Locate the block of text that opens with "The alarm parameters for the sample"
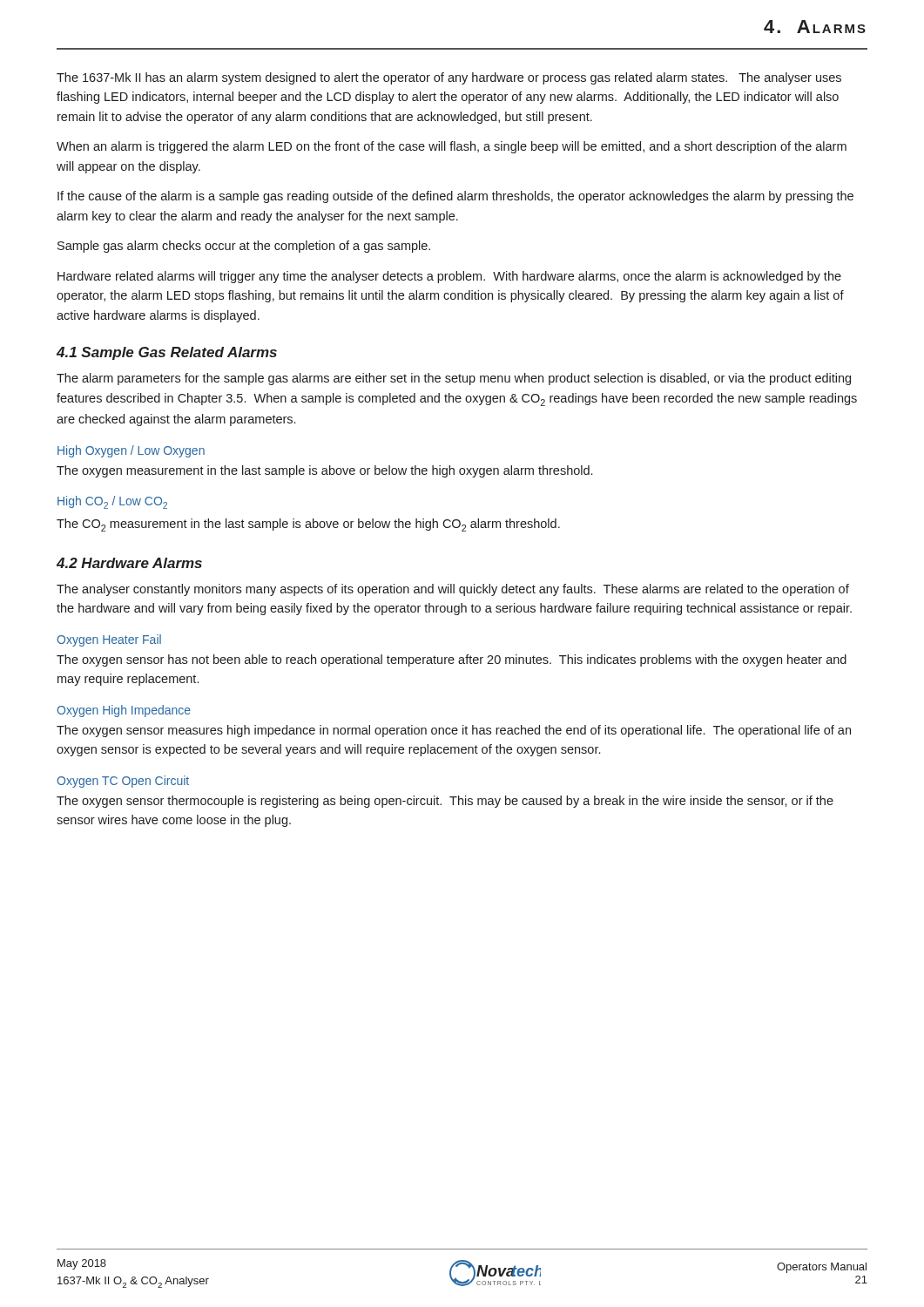 pyautogui.click(x=462, y=399)
